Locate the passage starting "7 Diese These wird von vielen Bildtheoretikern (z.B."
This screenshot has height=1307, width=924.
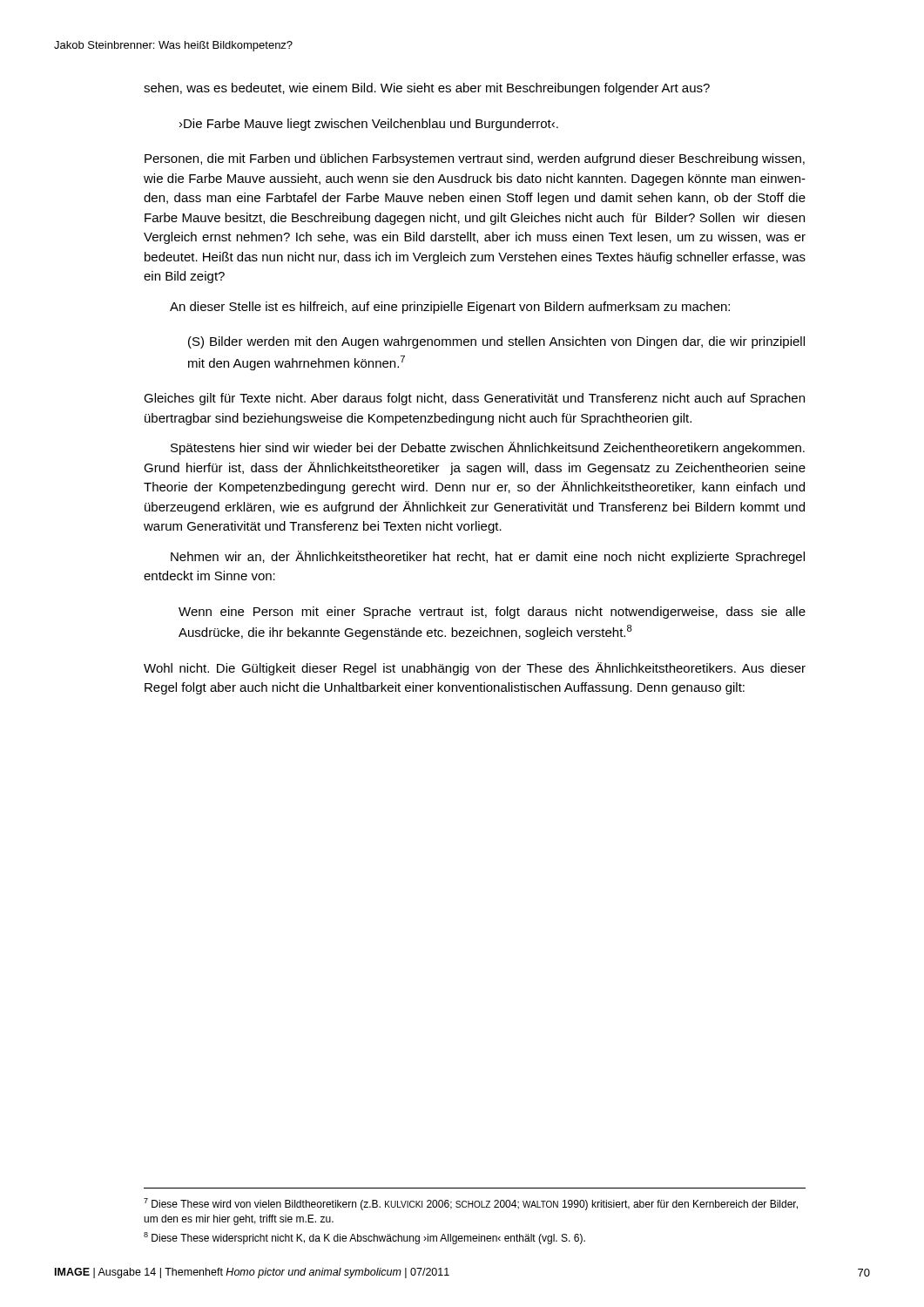click(471, 1204)
